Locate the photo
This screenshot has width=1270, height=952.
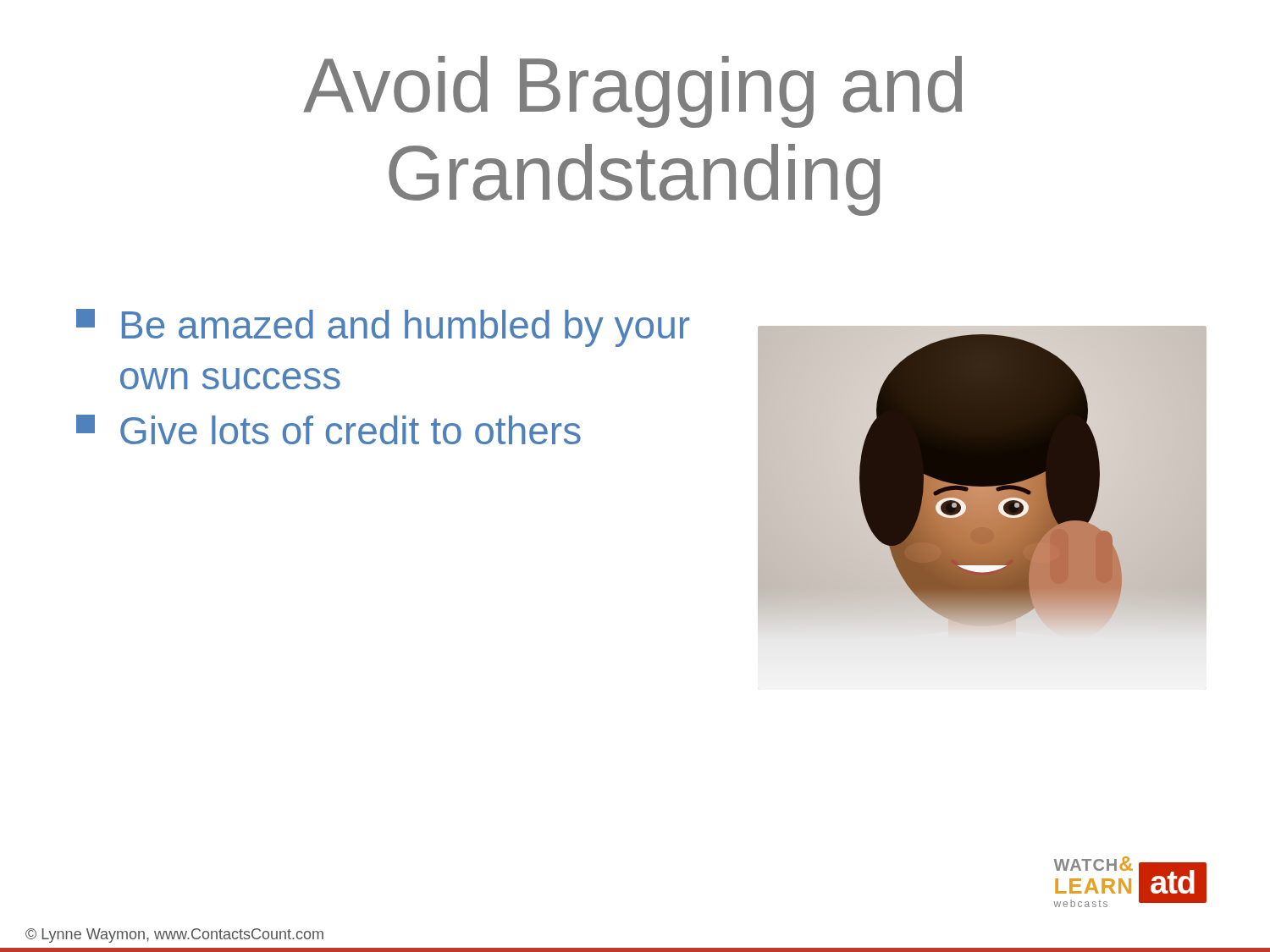point(982,508)
